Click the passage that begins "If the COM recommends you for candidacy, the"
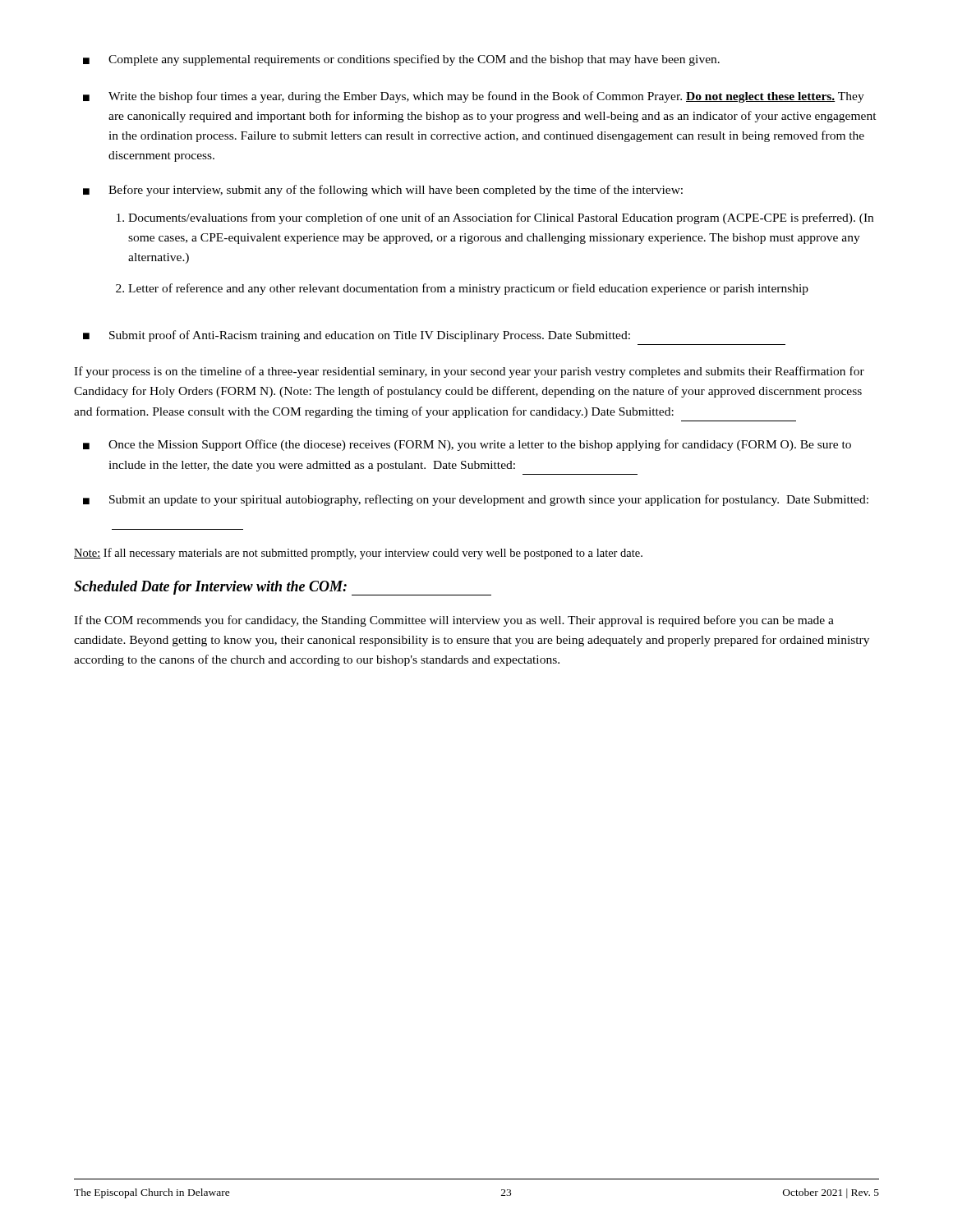The height and width of the screenshot is (1232, 953). tap(472, 639)
